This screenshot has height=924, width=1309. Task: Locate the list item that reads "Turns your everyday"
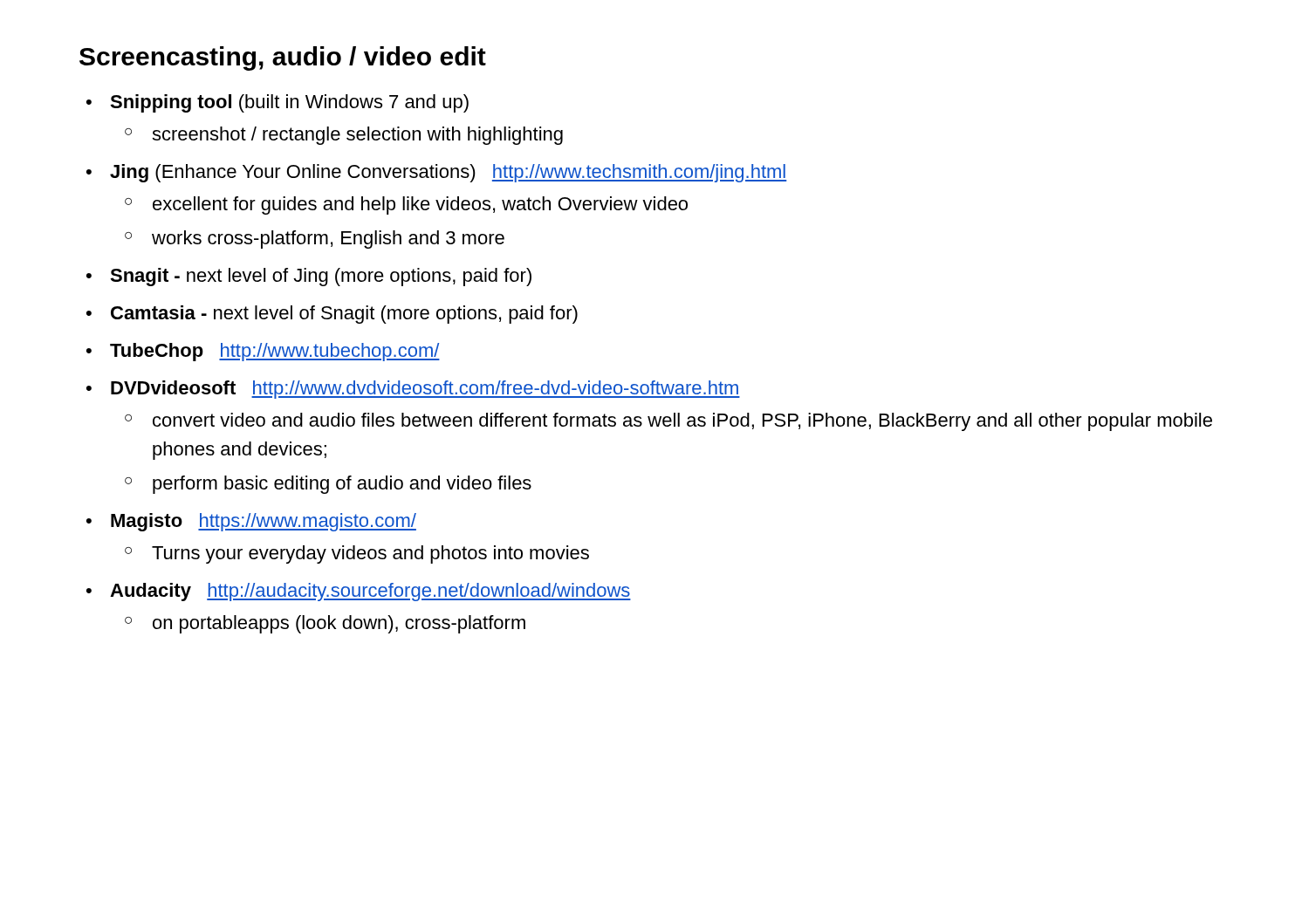(371, 553)
